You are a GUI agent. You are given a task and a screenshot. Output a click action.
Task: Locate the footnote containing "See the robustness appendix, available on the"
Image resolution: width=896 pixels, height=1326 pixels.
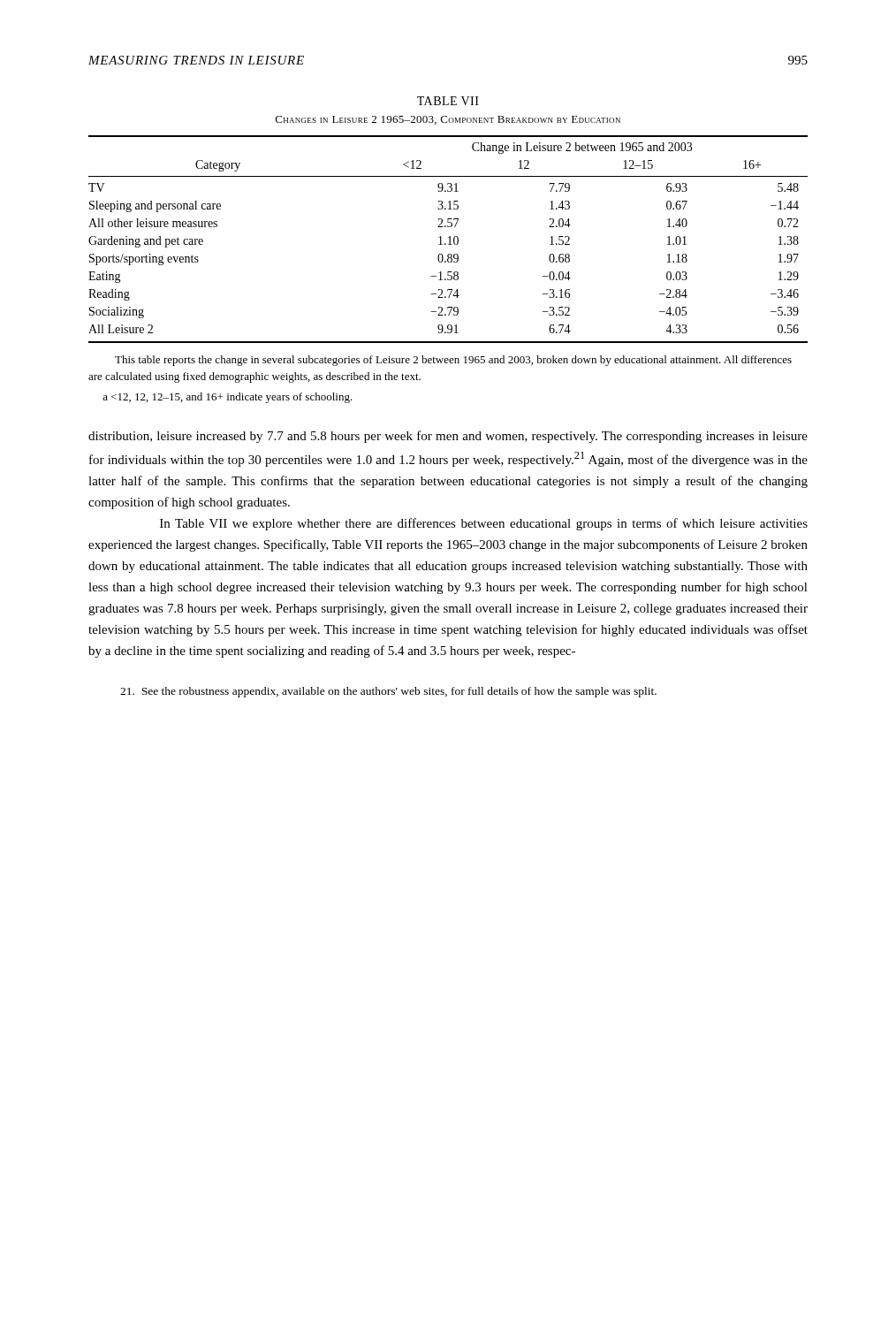[x=389, y=690]
